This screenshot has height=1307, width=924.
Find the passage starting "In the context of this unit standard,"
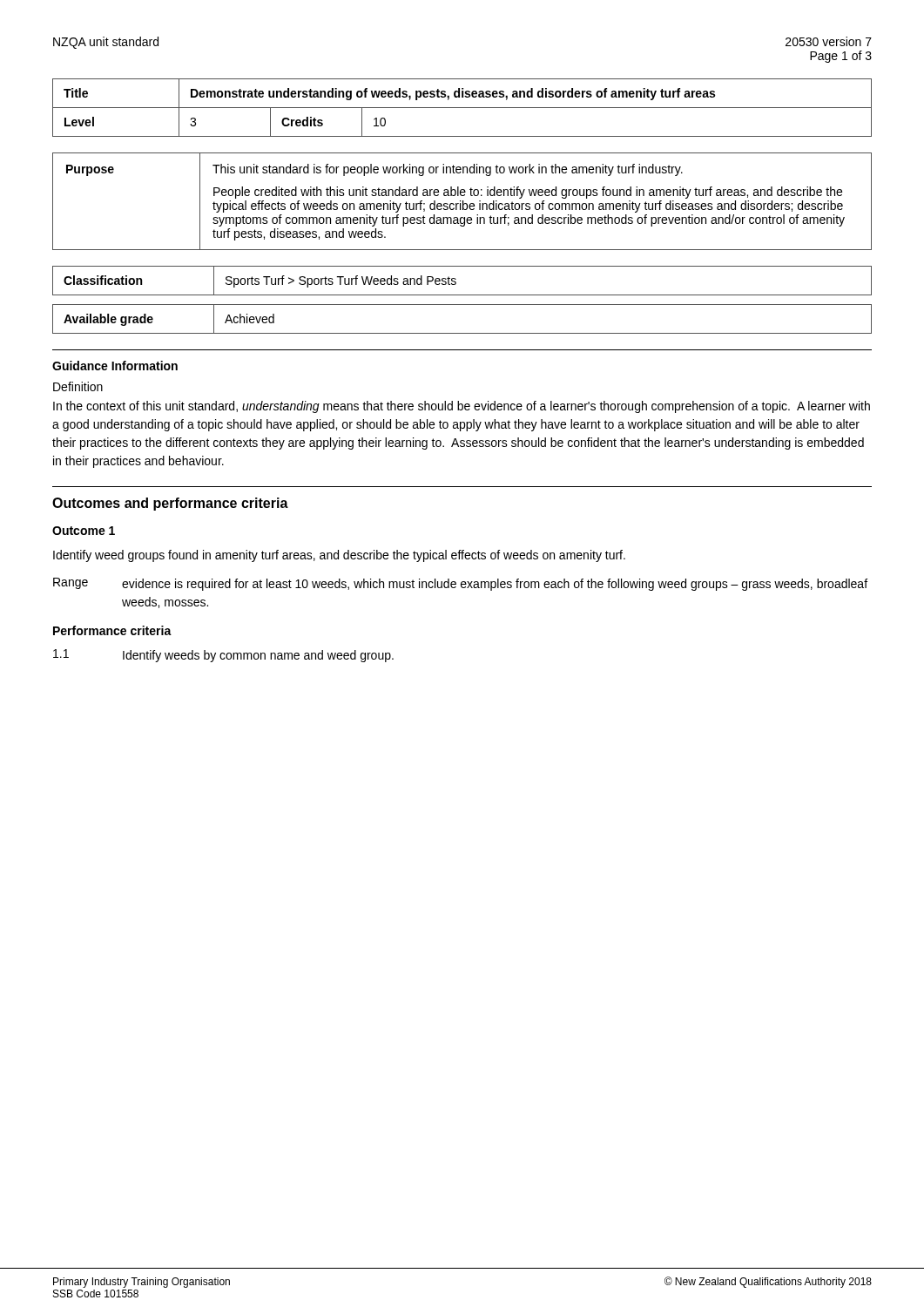(x=461, y=433)
